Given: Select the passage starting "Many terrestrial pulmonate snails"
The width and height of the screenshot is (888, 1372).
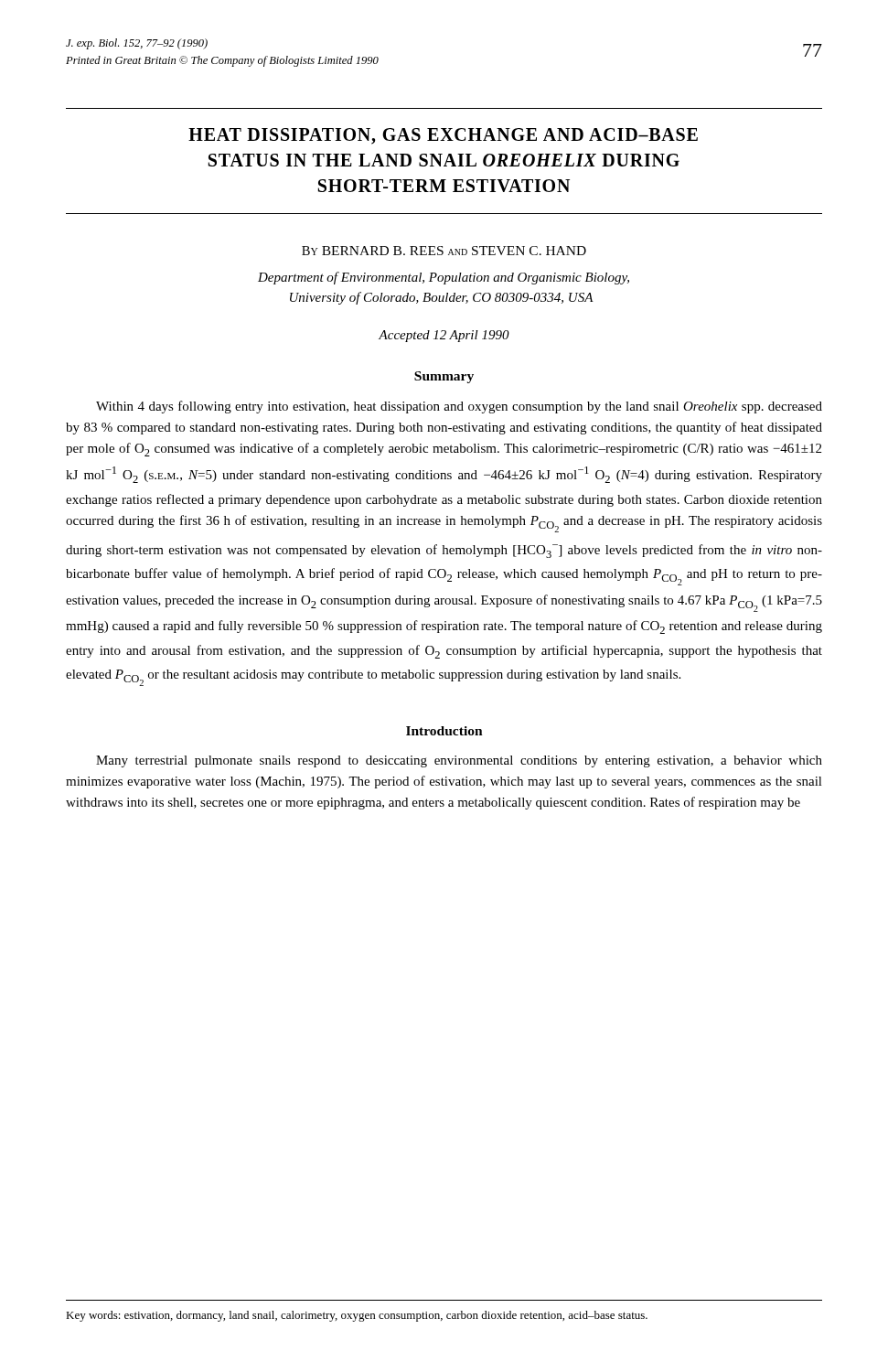Looking at the screenshot, I should (444, 781).
